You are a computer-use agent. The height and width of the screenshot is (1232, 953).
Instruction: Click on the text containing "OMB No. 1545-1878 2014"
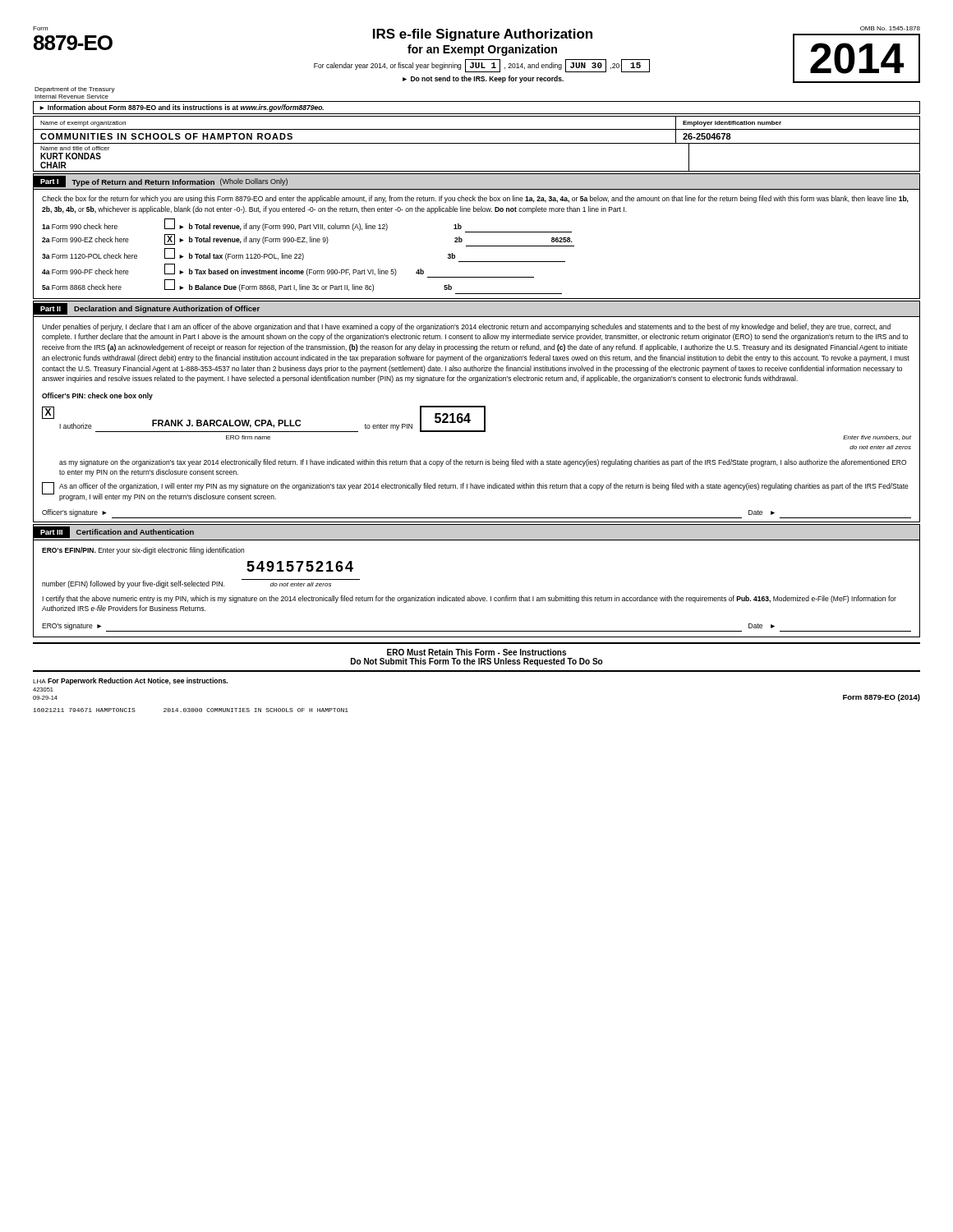pos(856,54)
